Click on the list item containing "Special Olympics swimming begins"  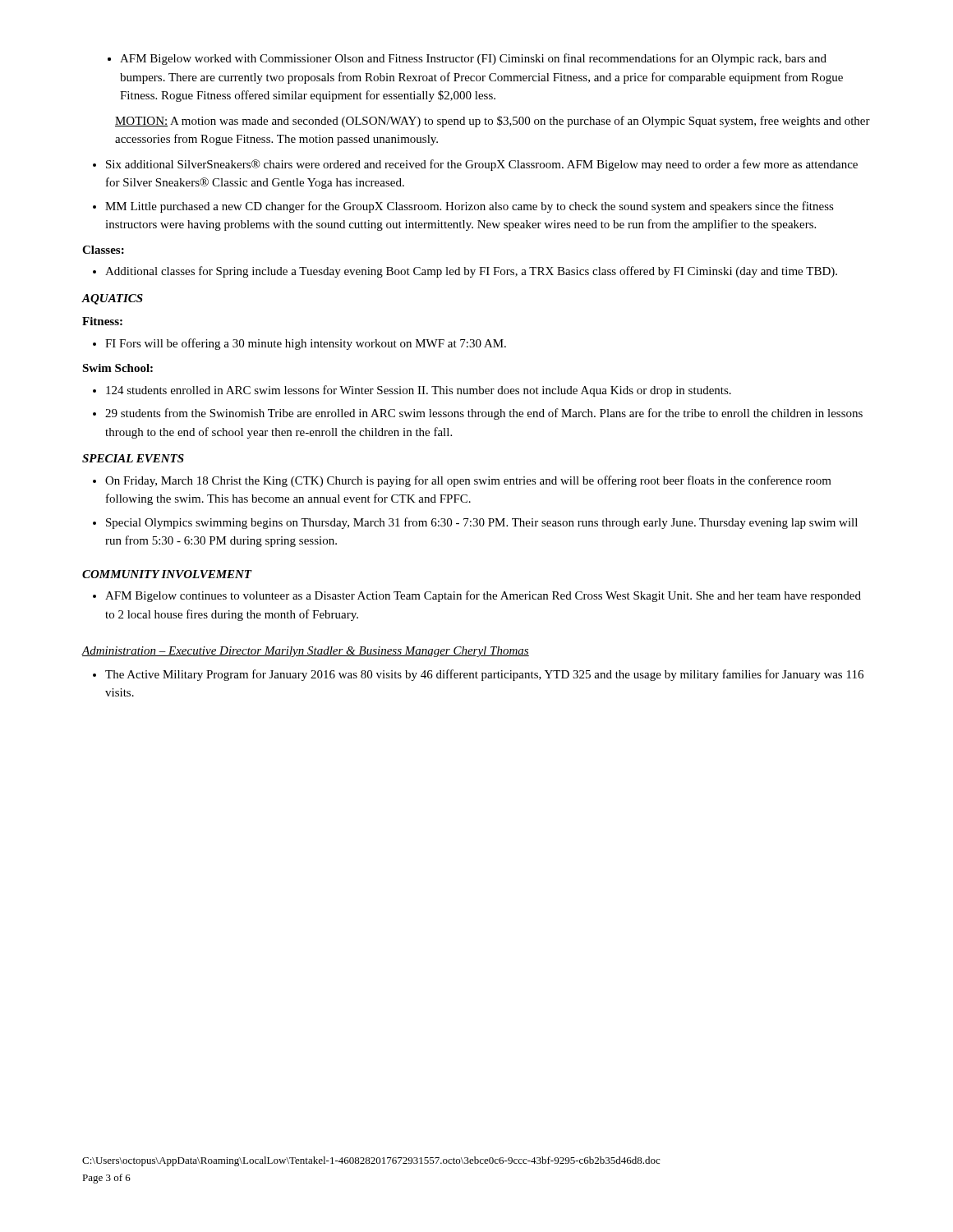[488, 531]
